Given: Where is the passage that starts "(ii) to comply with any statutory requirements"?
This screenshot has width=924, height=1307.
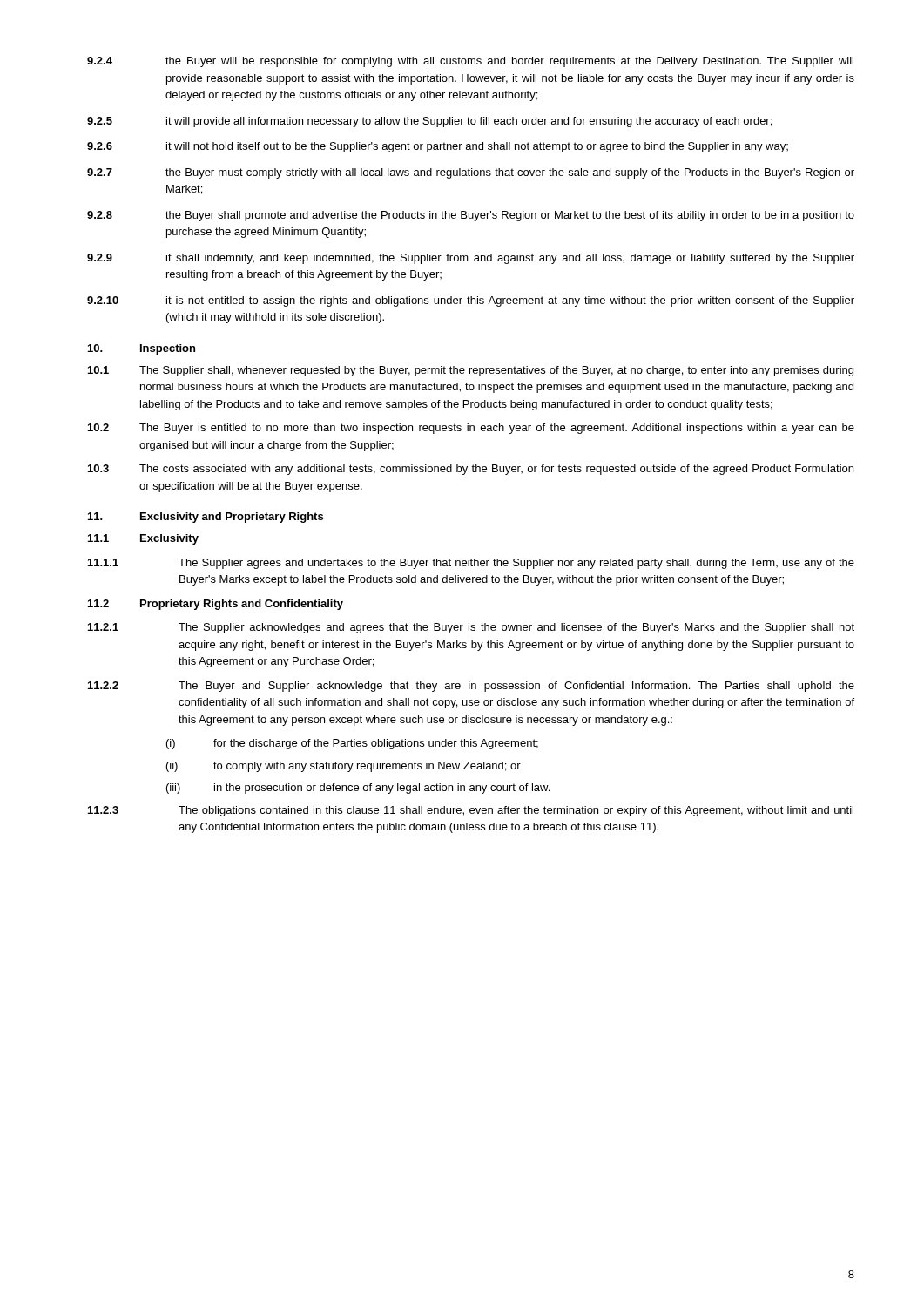Looking at the screenshot, I should (x=510, y=765).
